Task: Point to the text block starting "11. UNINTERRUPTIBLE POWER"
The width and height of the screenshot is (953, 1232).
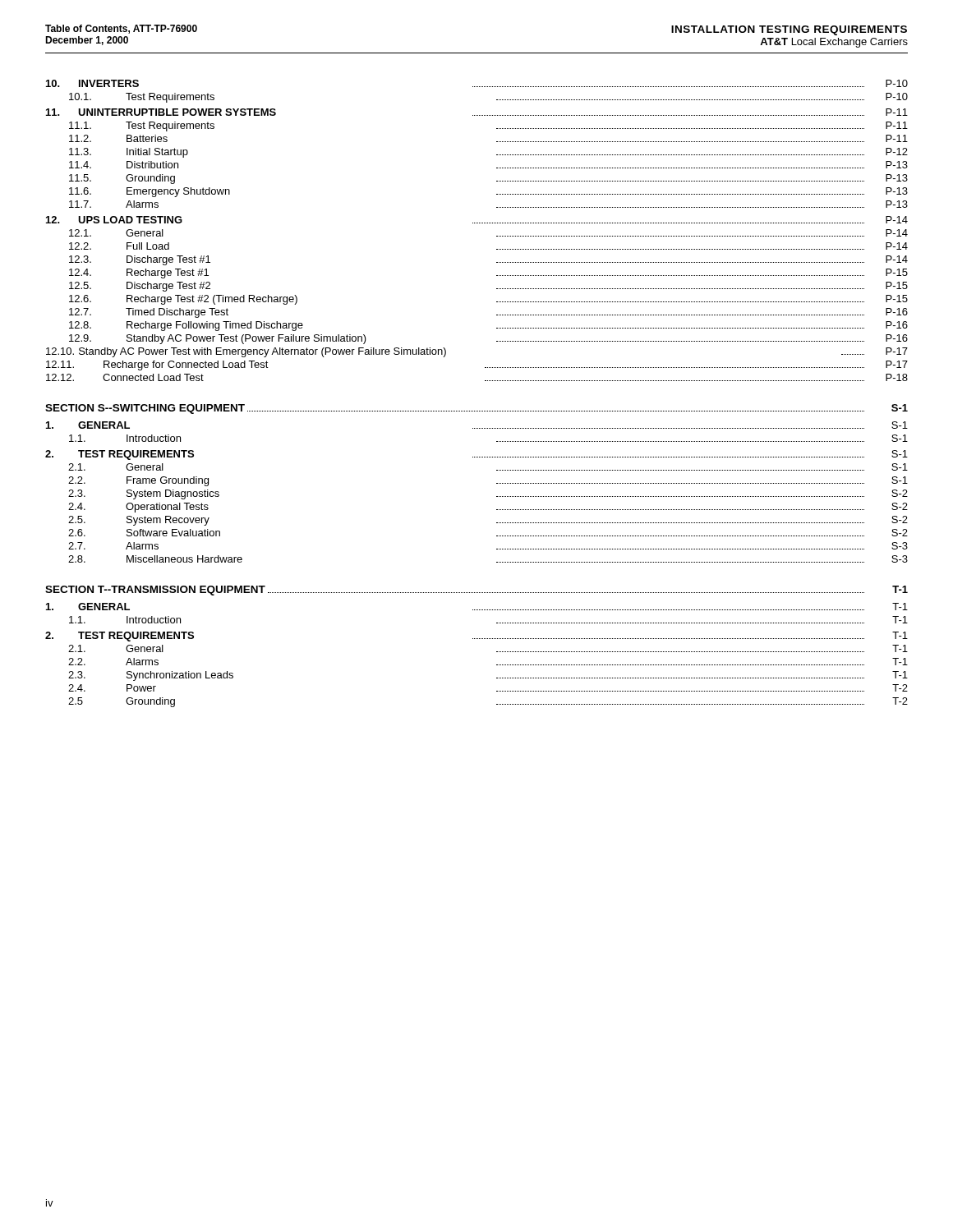Action: 476,112
